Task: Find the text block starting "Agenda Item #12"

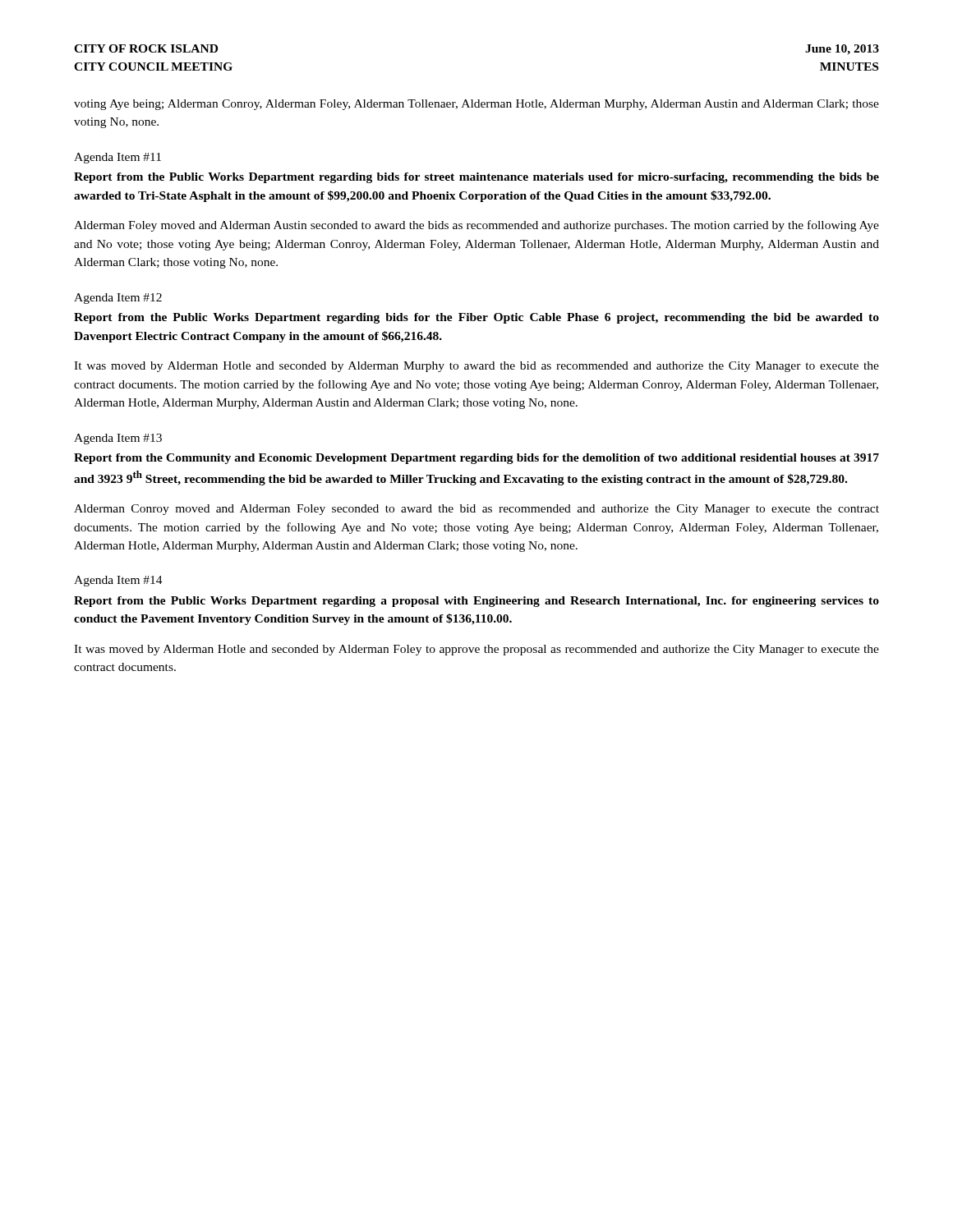Action: click(x=118, y=297)
